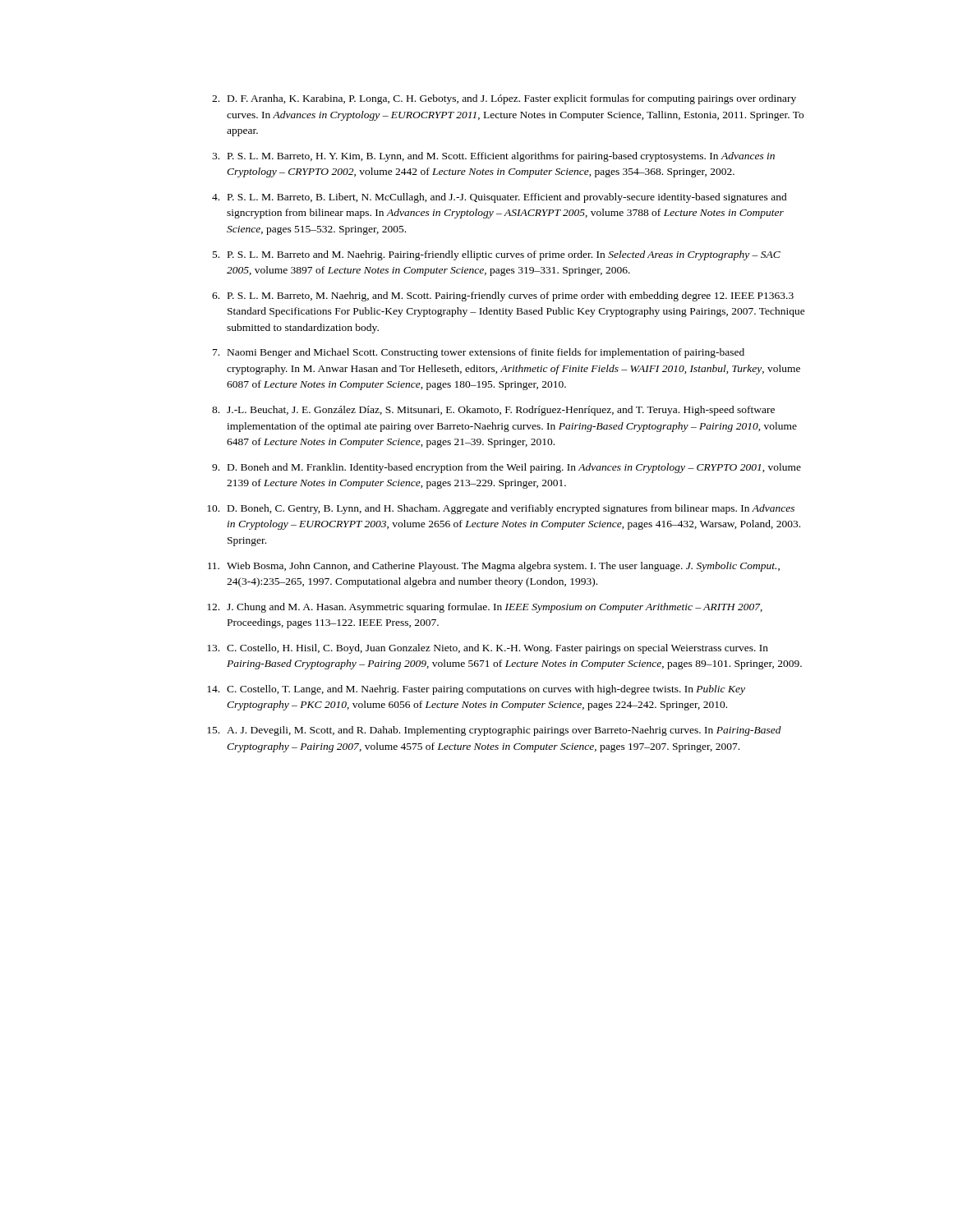Locate the element starting "11. Wieb Bosma, John Cannon, and Catherine Playoust."
The width and height of the screenshot is (953, 1232).
497,573
